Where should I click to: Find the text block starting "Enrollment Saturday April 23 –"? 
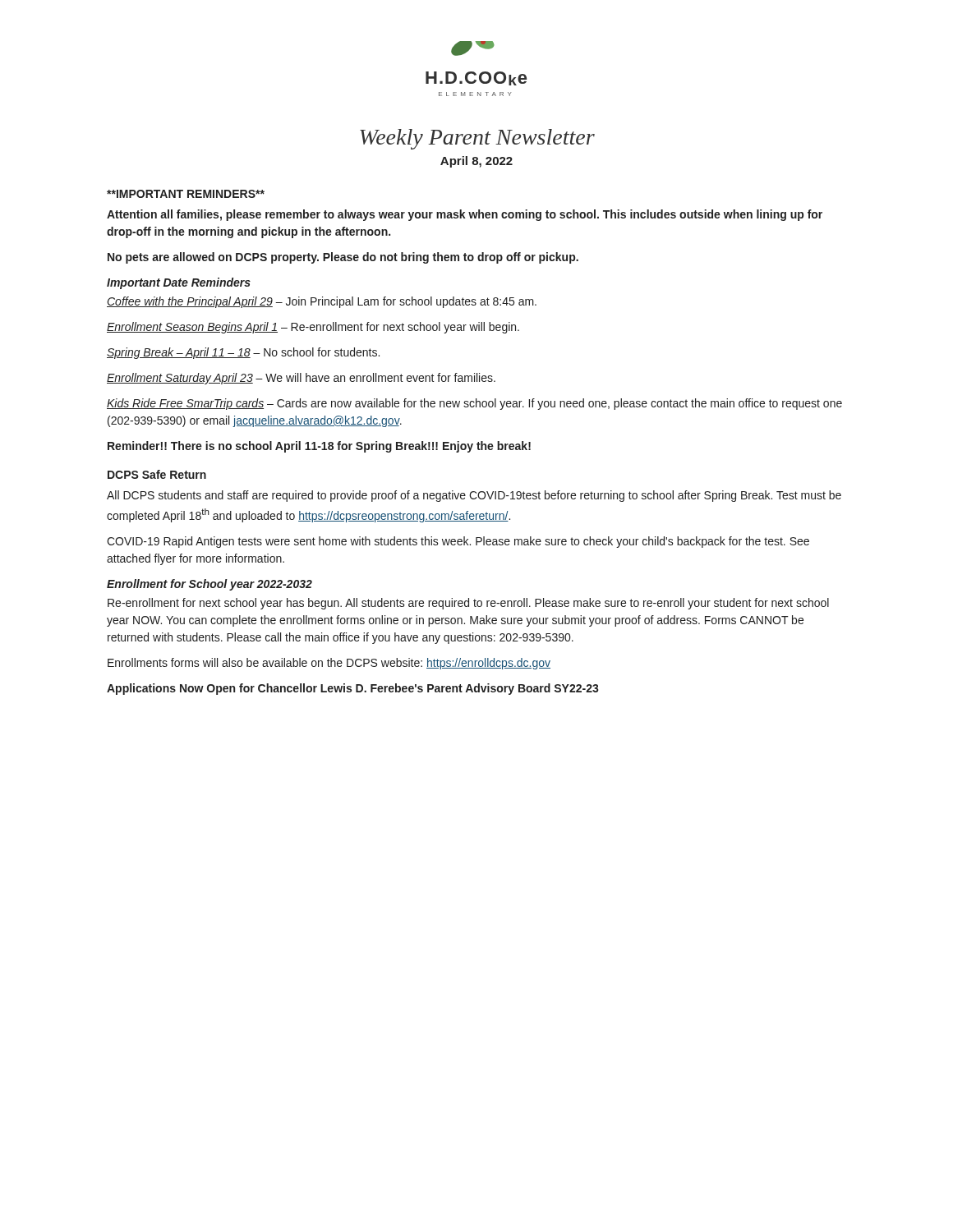click(301, 378)
